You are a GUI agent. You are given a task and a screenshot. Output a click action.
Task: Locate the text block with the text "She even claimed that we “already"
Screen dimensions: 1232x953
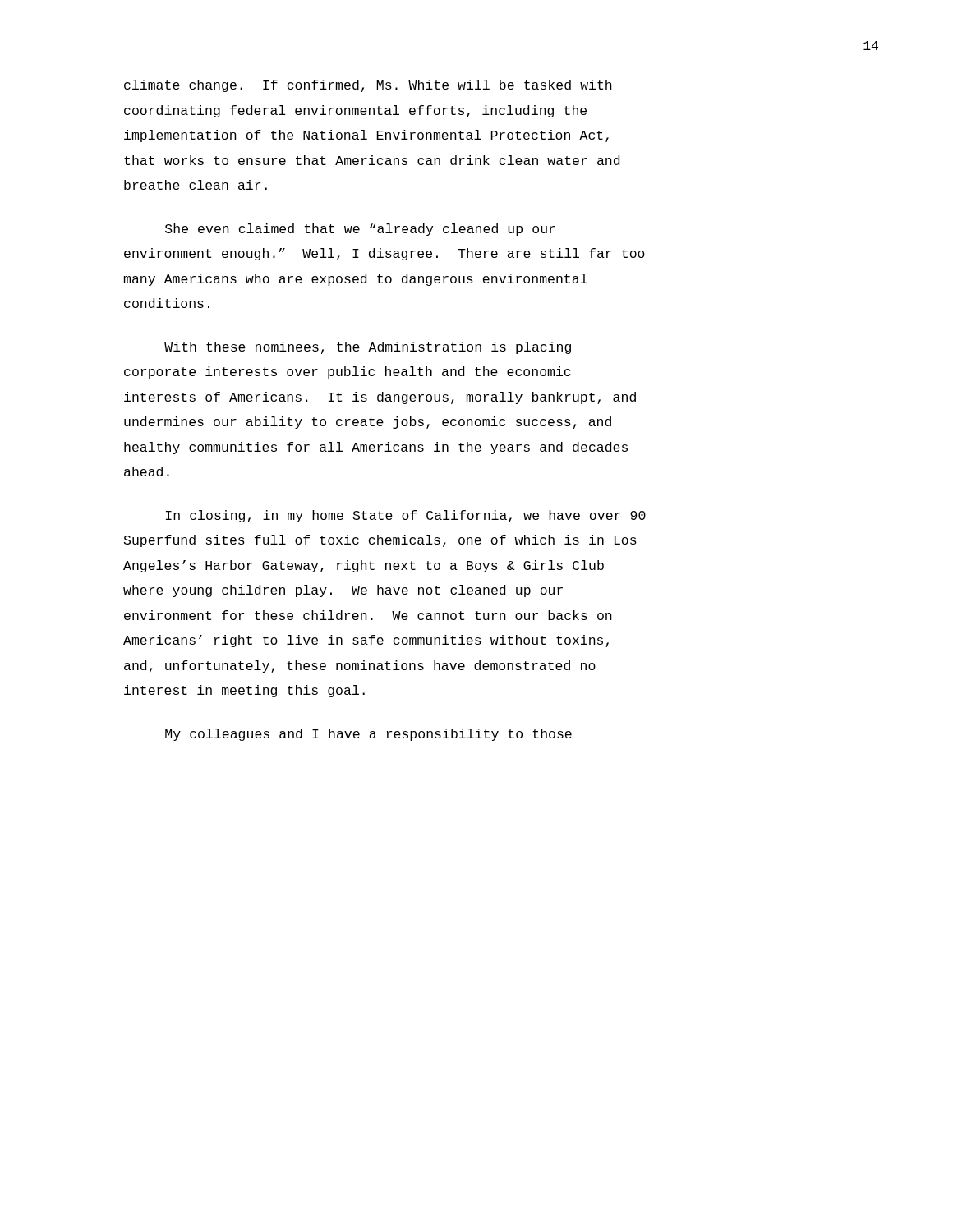click(x=384, y=267)
